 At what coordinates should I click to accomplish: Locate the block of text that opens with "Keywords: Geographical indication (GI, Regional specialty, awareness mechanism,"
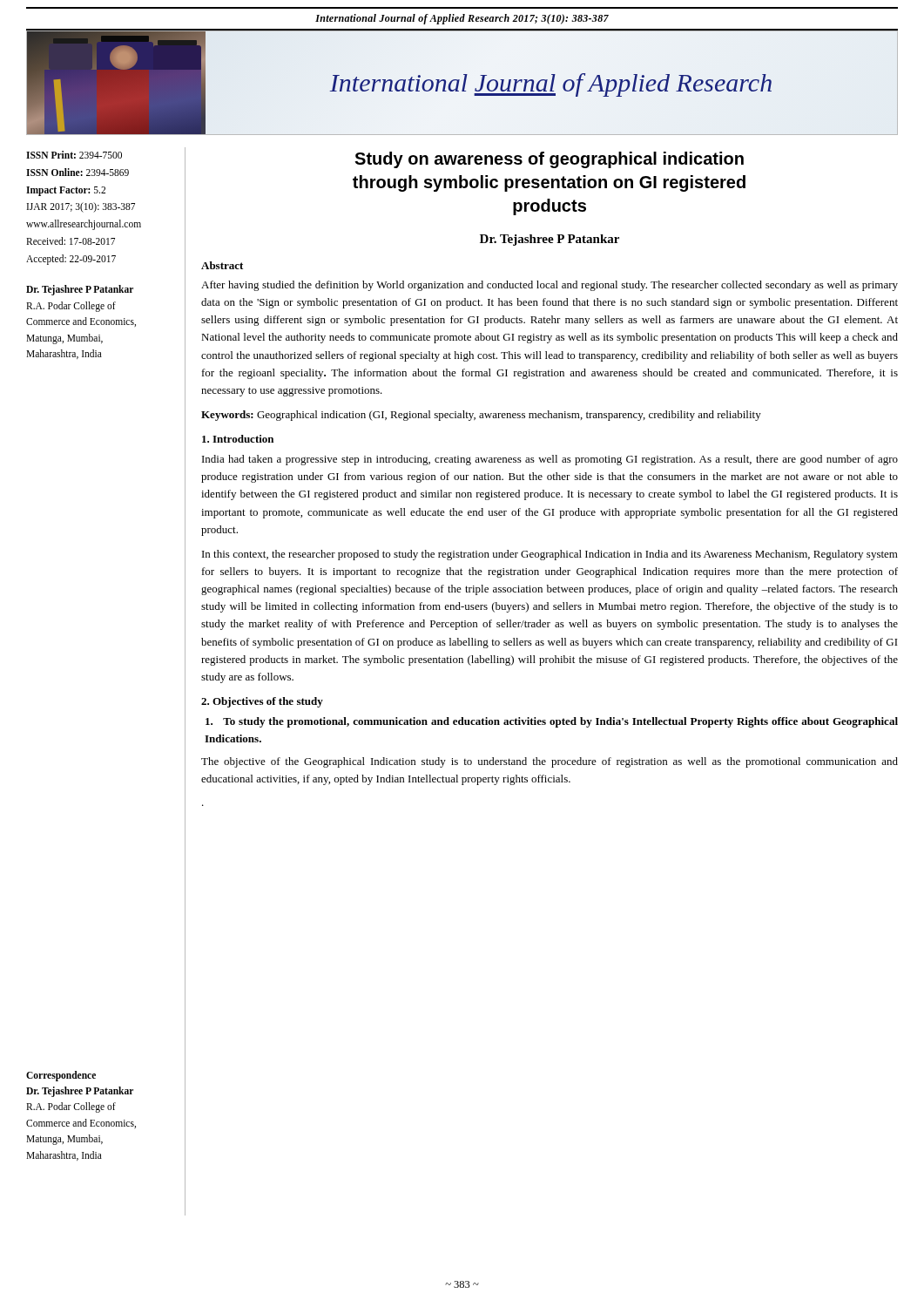[x=481, y=414]
